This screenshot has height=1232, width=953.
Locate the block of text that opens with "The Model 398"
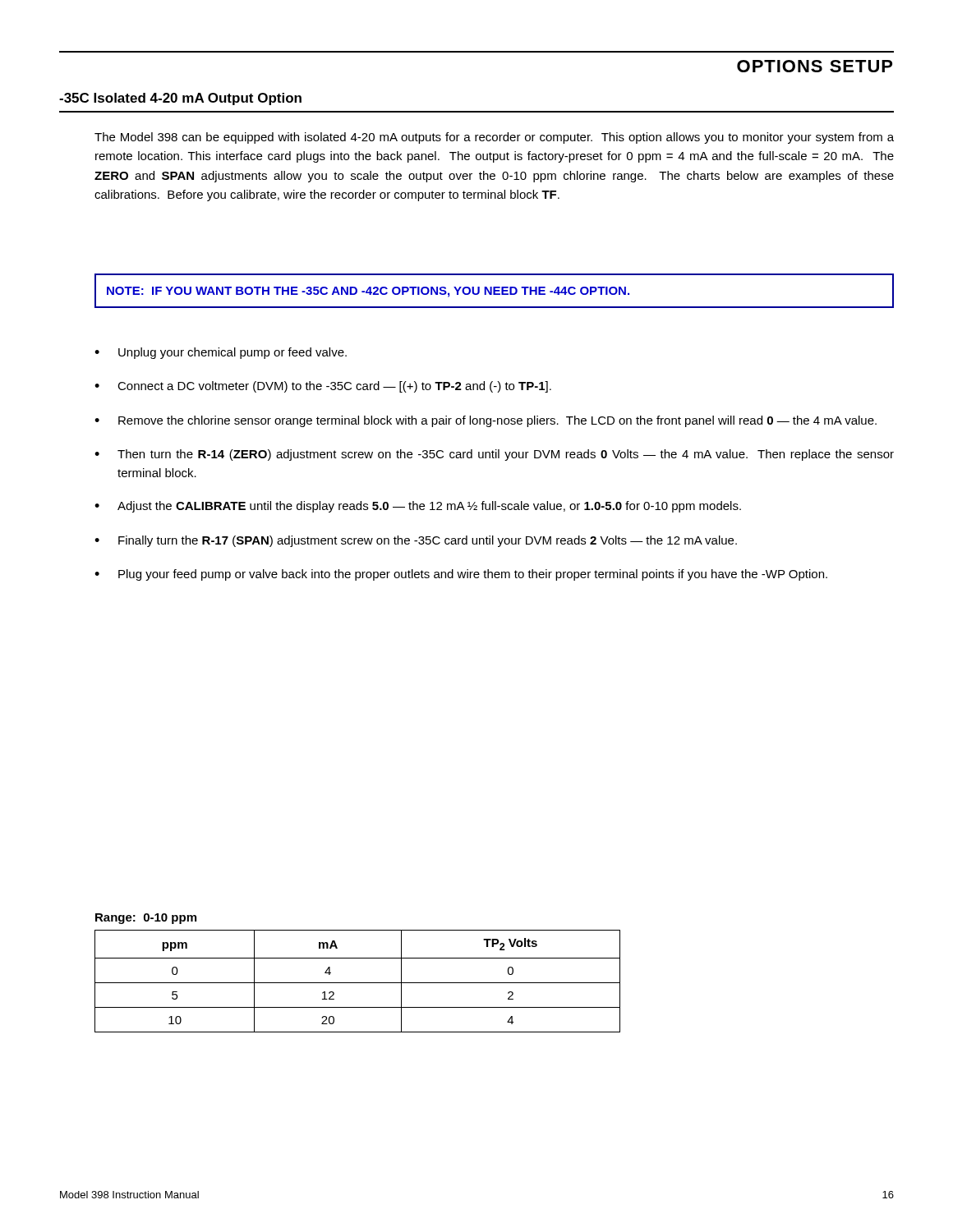(x=494, y=165)
